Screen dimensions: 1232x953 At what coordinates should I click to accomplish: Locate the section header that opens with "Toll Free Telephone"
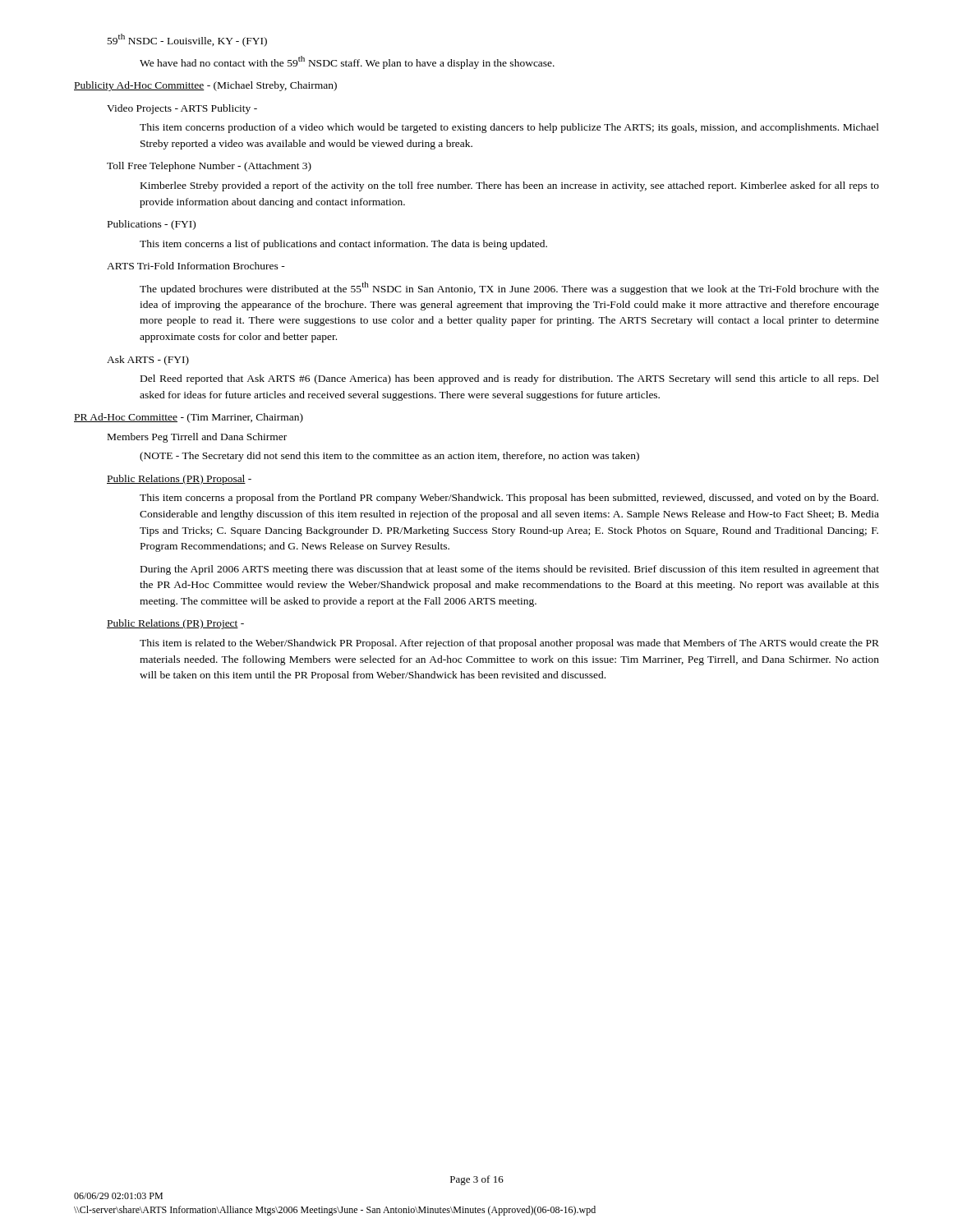(x=209, y=167)
